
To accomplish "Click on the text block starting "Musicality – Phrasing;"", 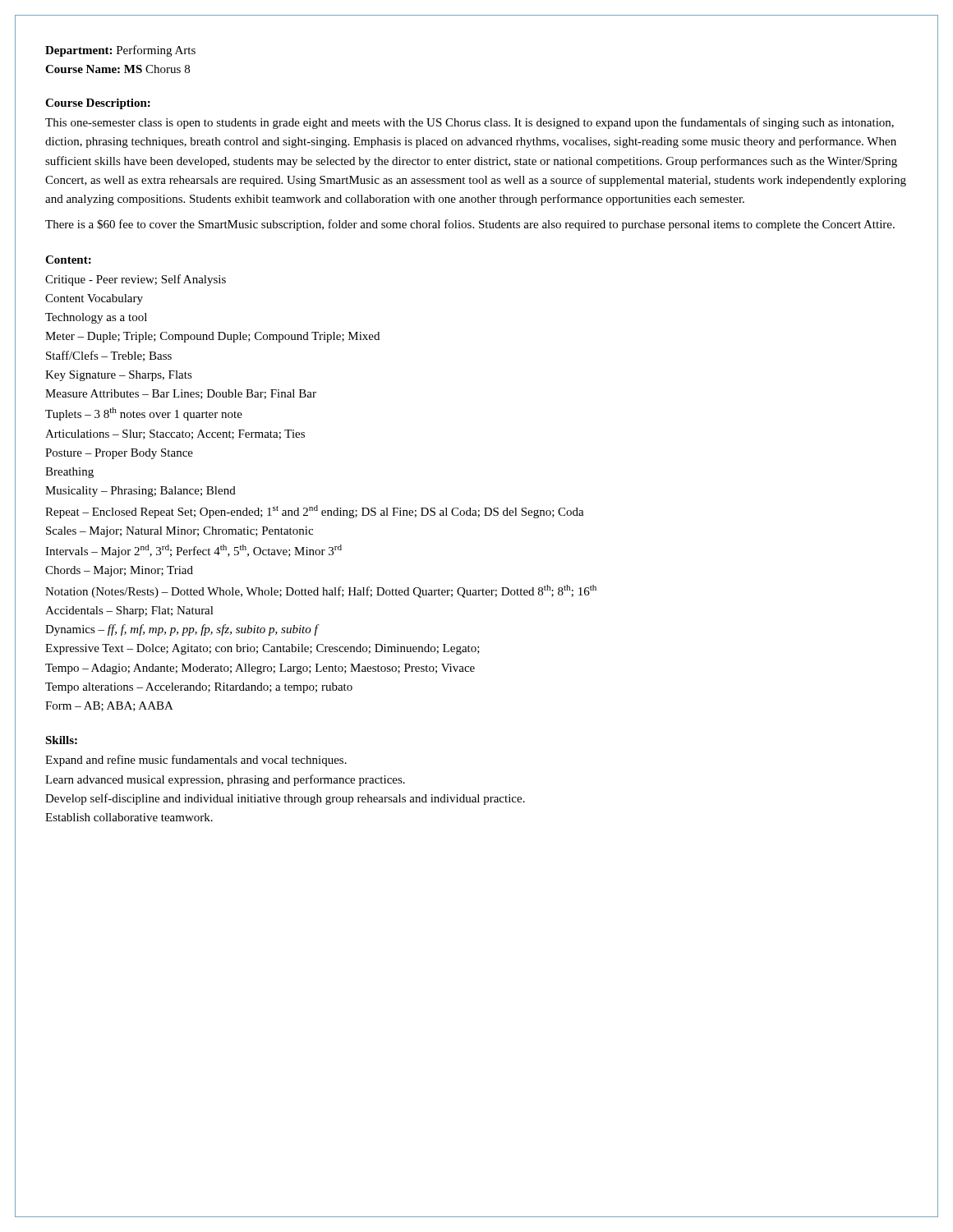I will 140,491.
